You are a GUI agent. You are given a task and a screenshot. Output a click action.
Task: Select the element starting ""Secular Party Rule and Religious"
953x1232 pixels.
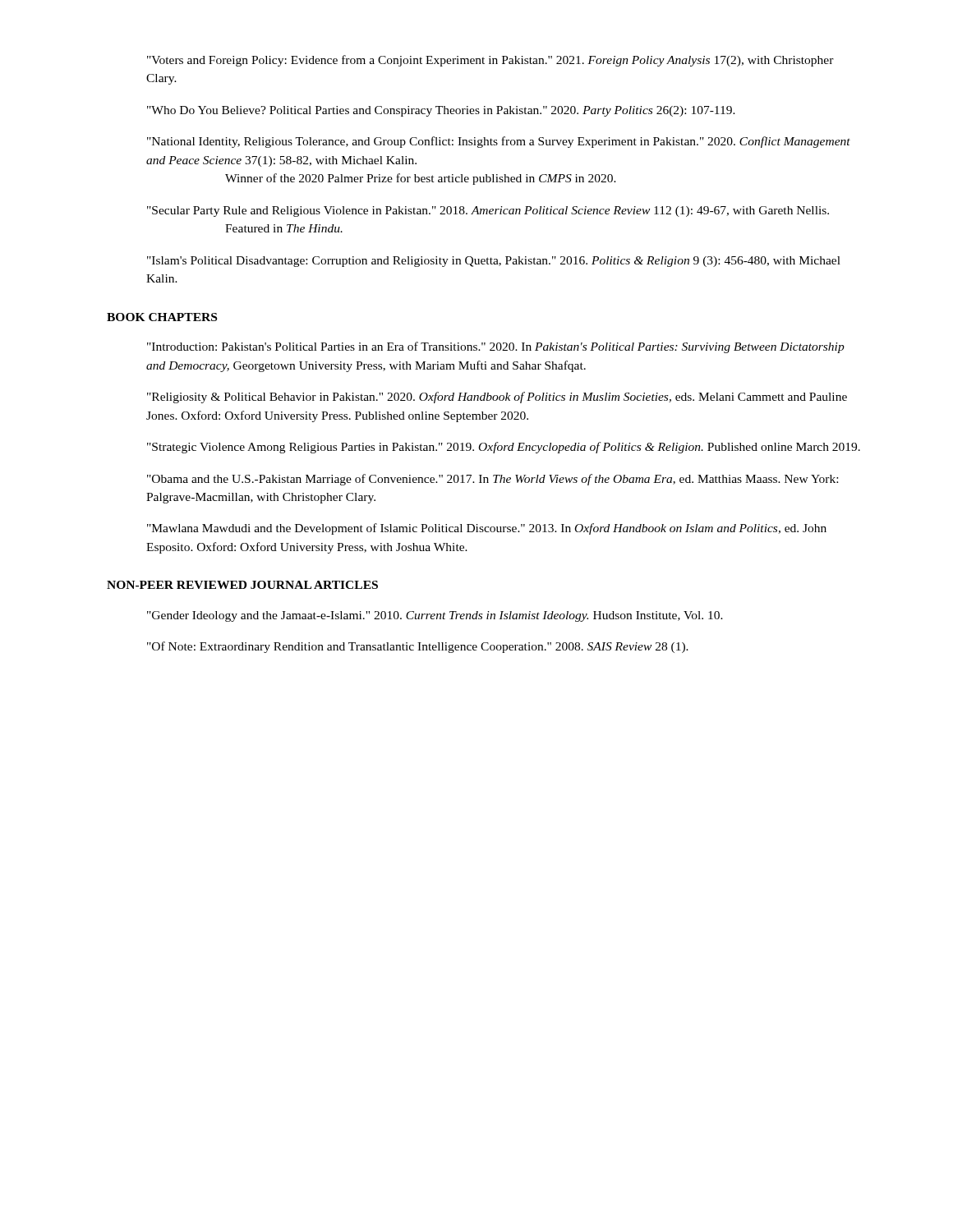(488, 219)
